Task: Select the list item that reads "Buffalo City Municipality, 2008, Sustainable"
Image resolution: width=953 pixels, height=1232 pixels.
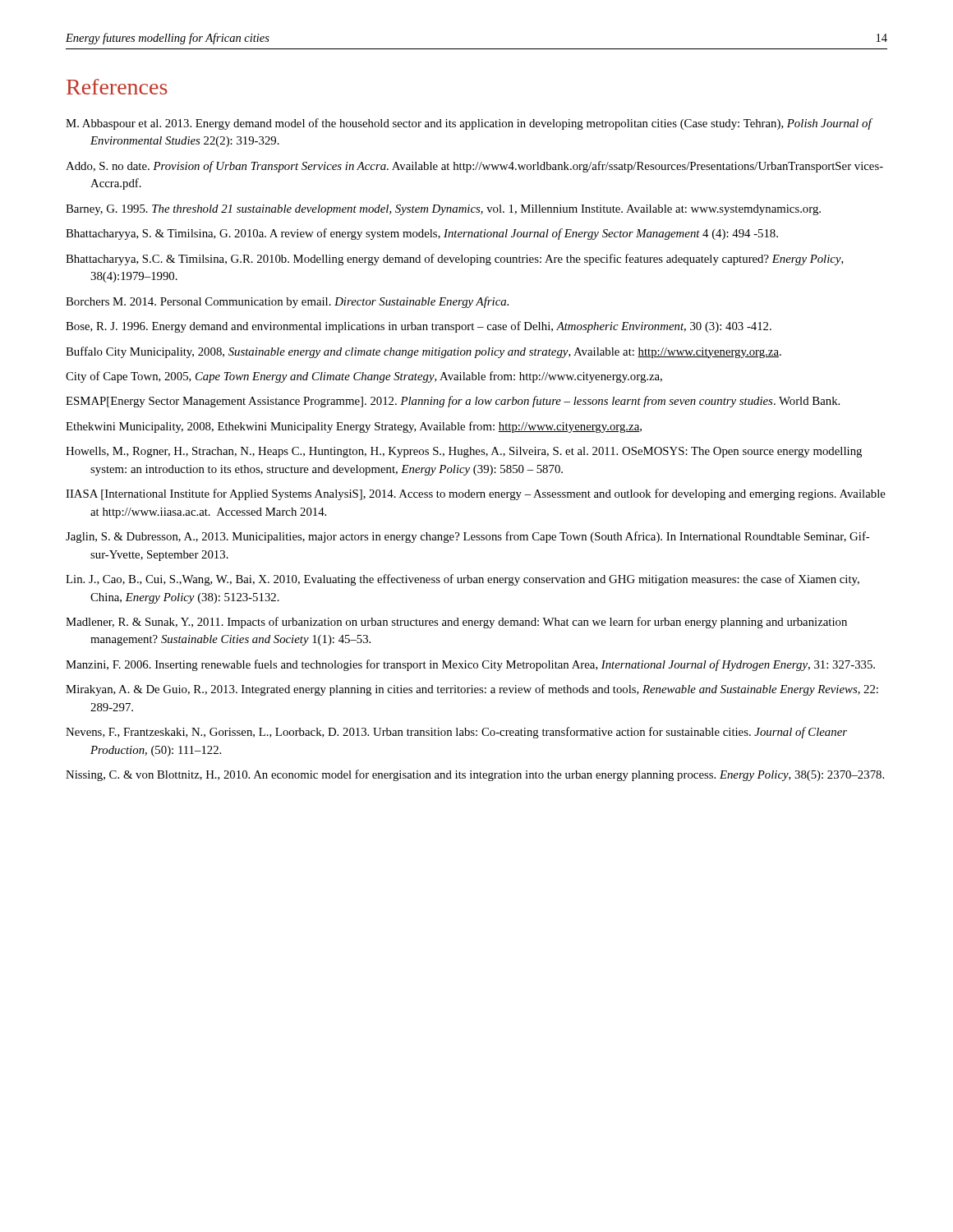Action: (x=424, y=351)
